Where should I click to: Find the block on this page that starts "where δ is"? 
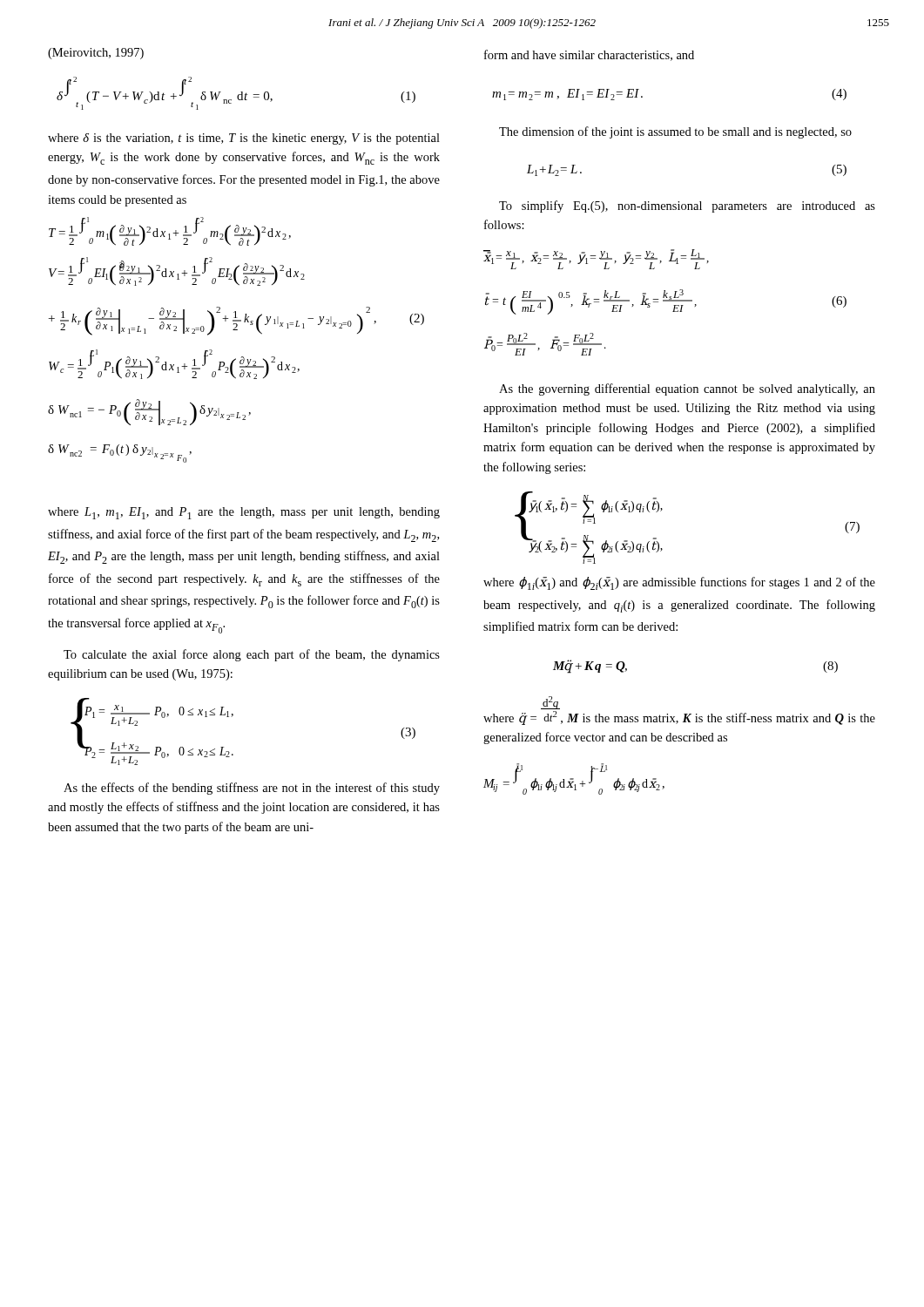(244, 169)
